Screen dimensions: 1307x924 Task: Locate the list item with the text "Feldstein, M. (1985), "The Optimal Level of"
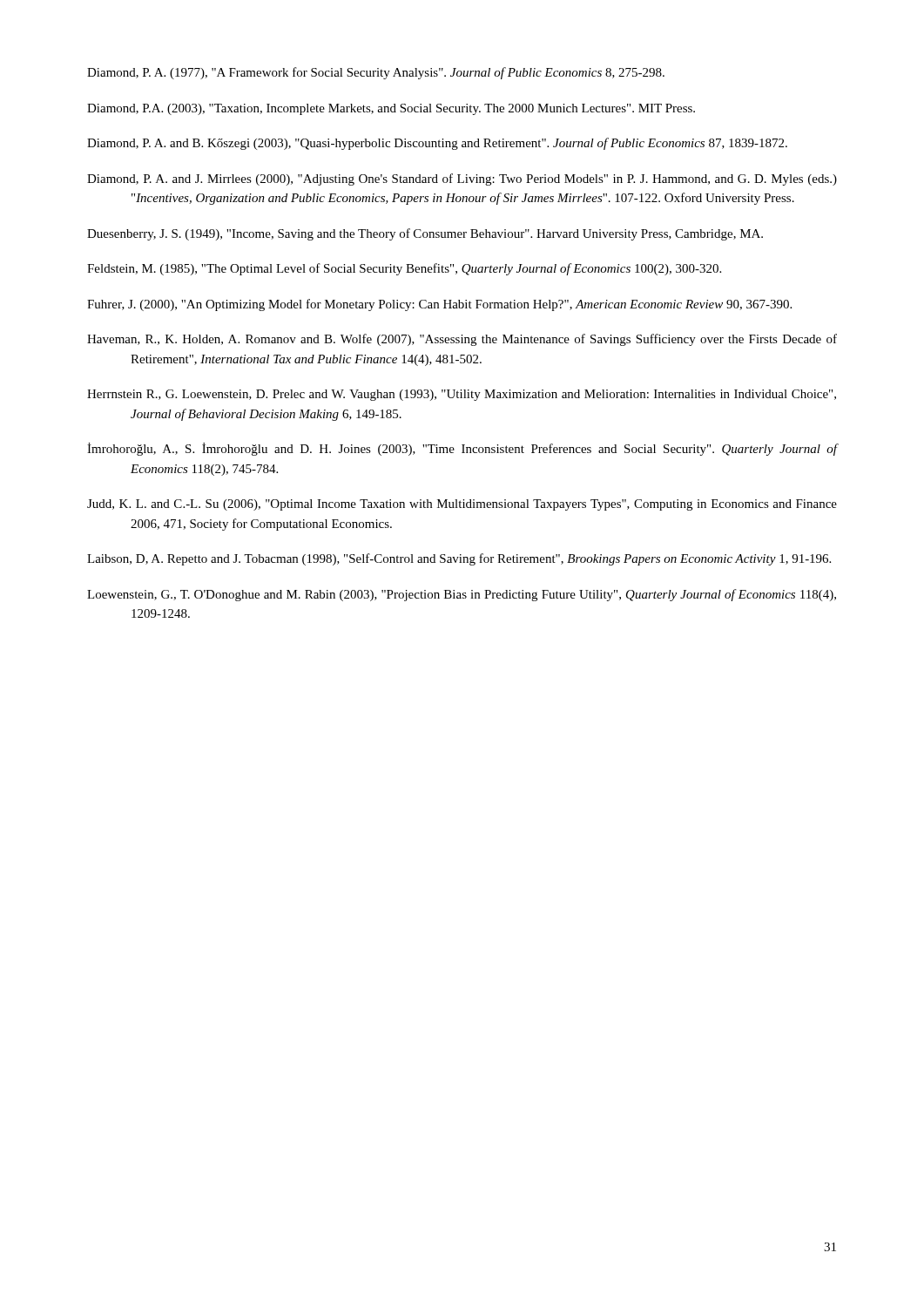(x=405, y=268)
